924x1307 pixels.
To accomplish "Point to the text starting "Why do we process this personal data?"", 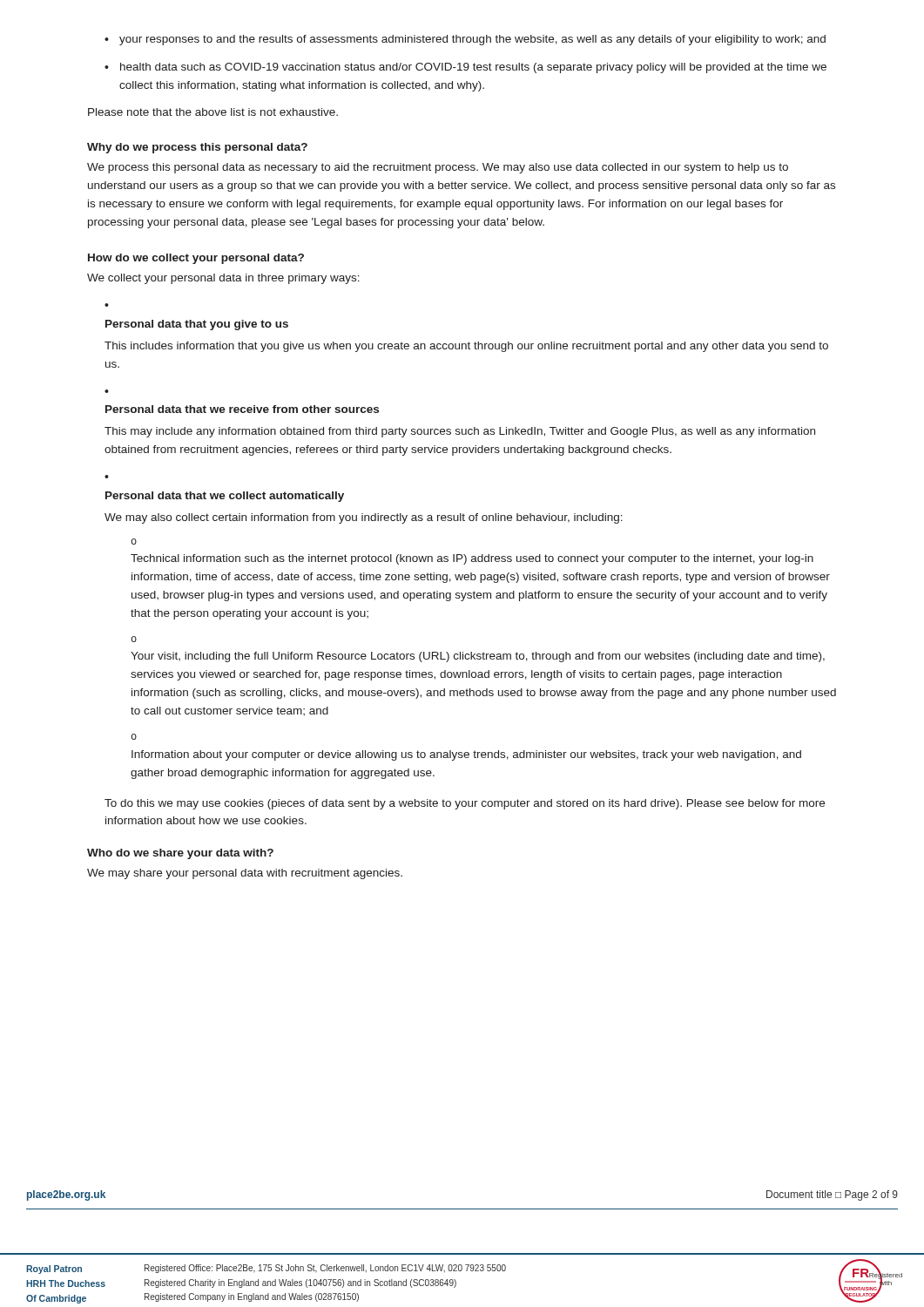I will (x=197, y=148).
